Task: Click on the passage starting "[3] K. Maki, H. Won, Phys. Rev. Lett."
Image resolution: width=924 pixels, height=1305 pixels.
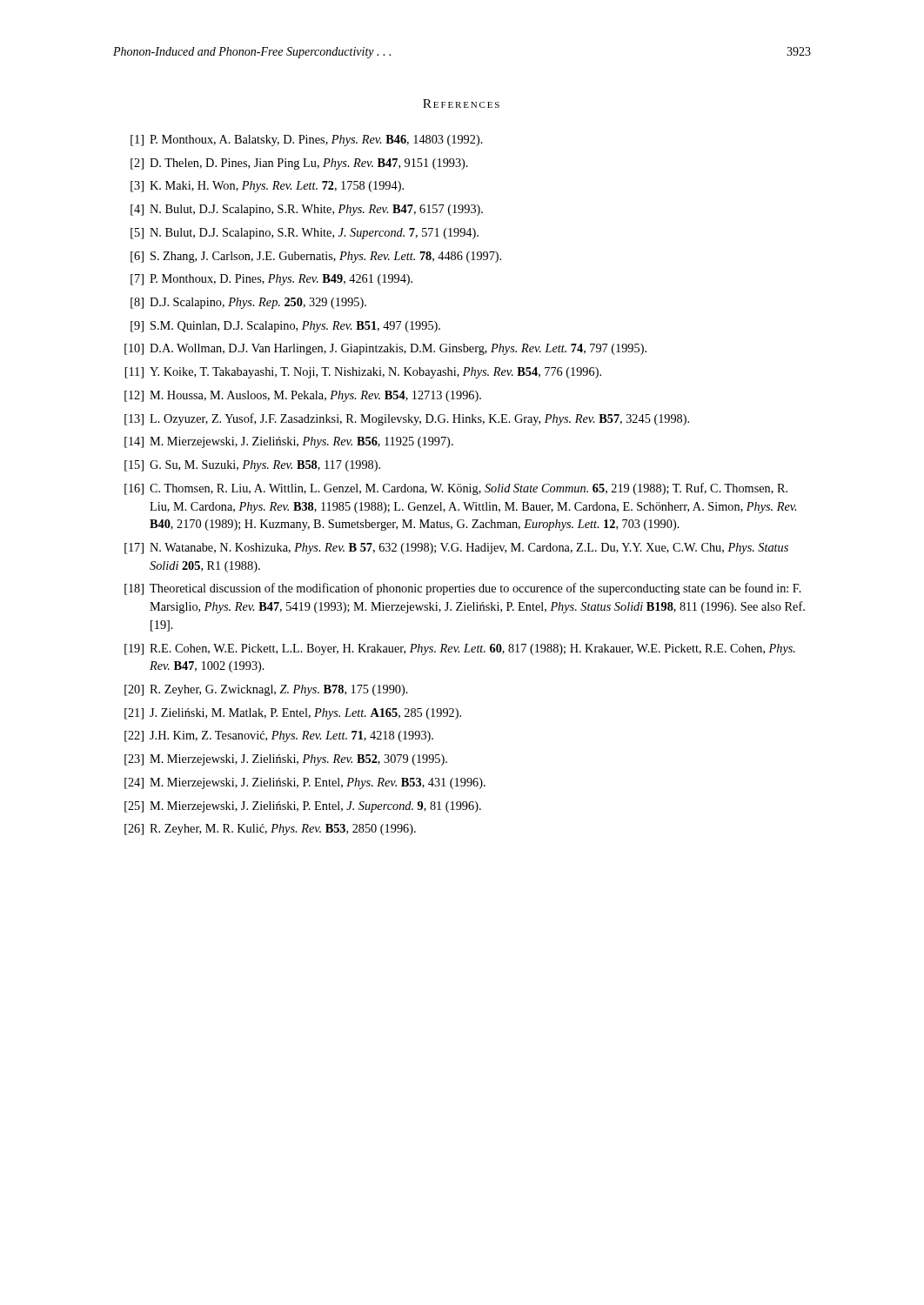Action: [x=267, y=187]
